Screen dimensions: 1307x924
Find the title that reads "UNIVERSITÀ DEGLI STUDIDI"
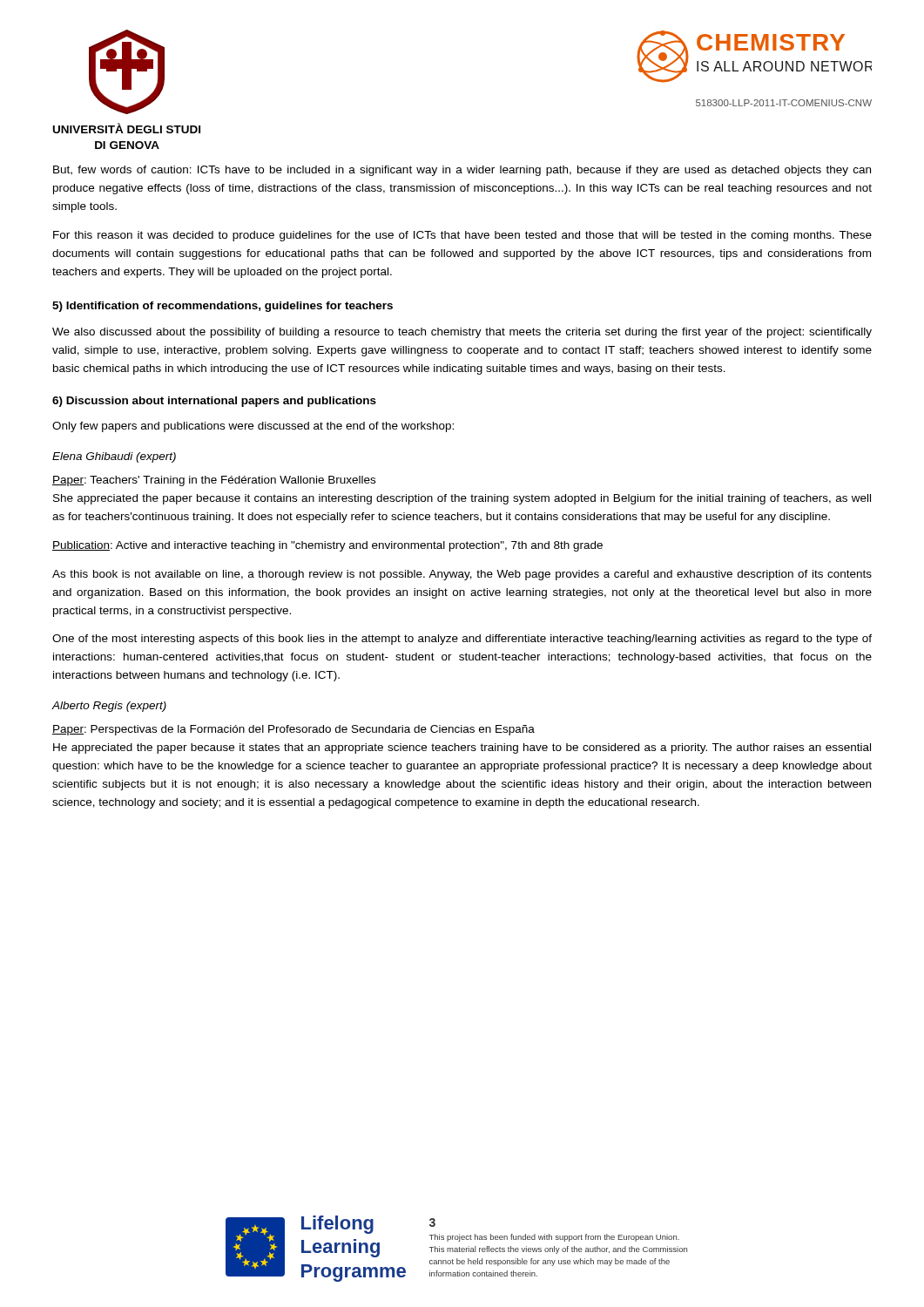127,137
